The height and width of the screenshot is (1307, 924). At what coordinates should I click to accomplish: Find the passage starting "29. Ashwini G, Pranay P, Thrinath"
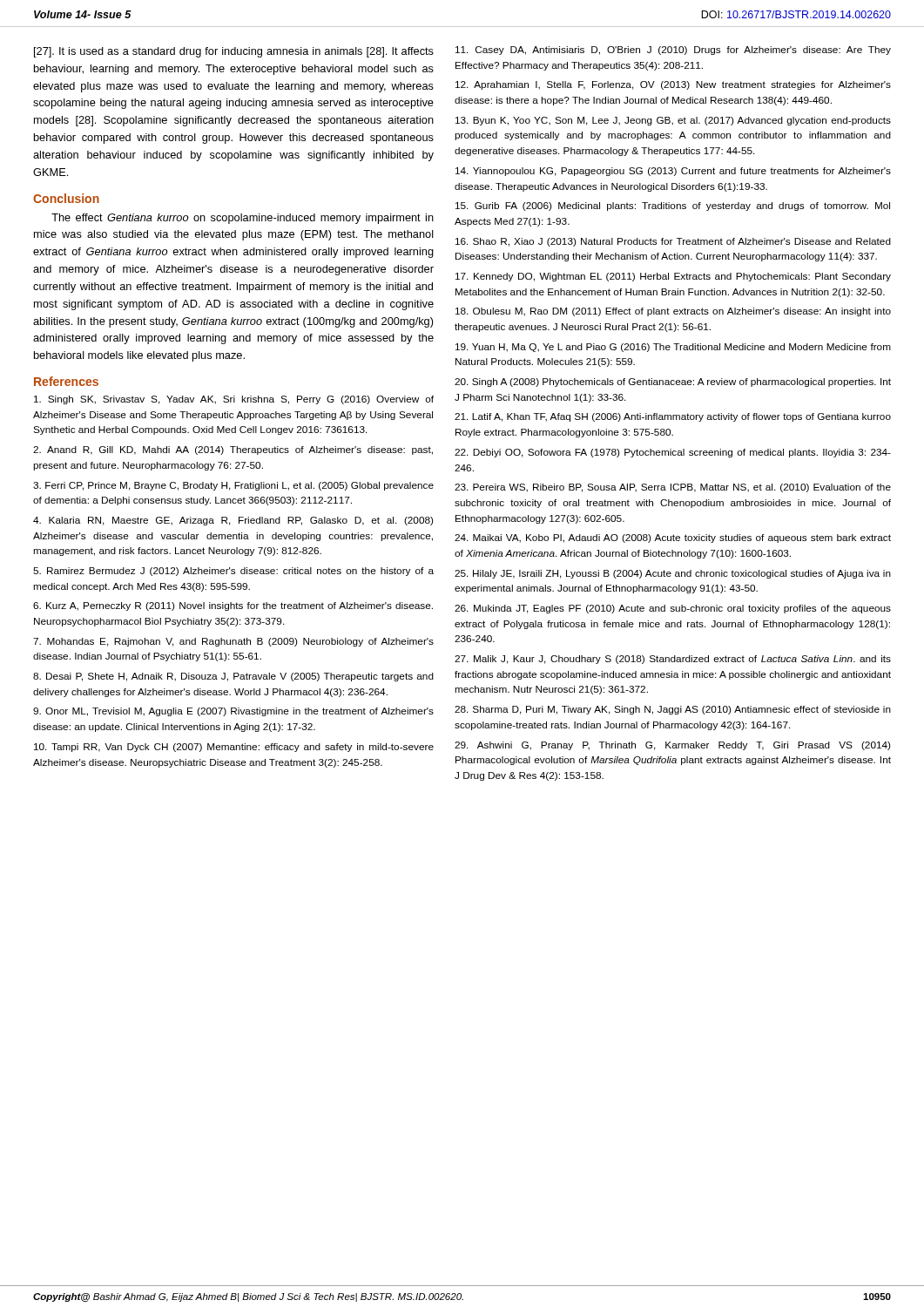click(x=673, y=760)
